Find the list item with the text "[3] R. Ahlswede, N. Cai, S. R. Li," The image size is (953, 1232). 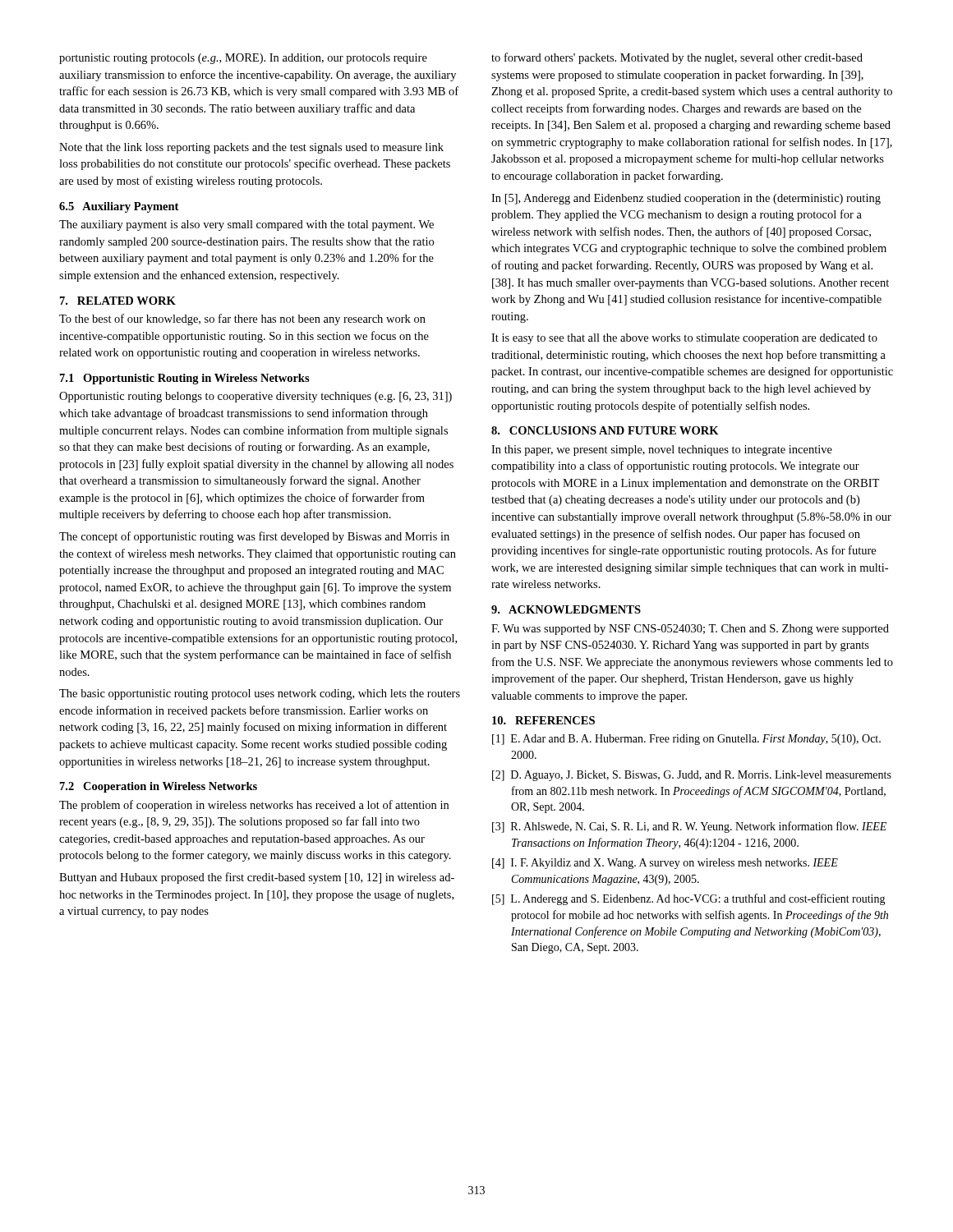[689, 835]
